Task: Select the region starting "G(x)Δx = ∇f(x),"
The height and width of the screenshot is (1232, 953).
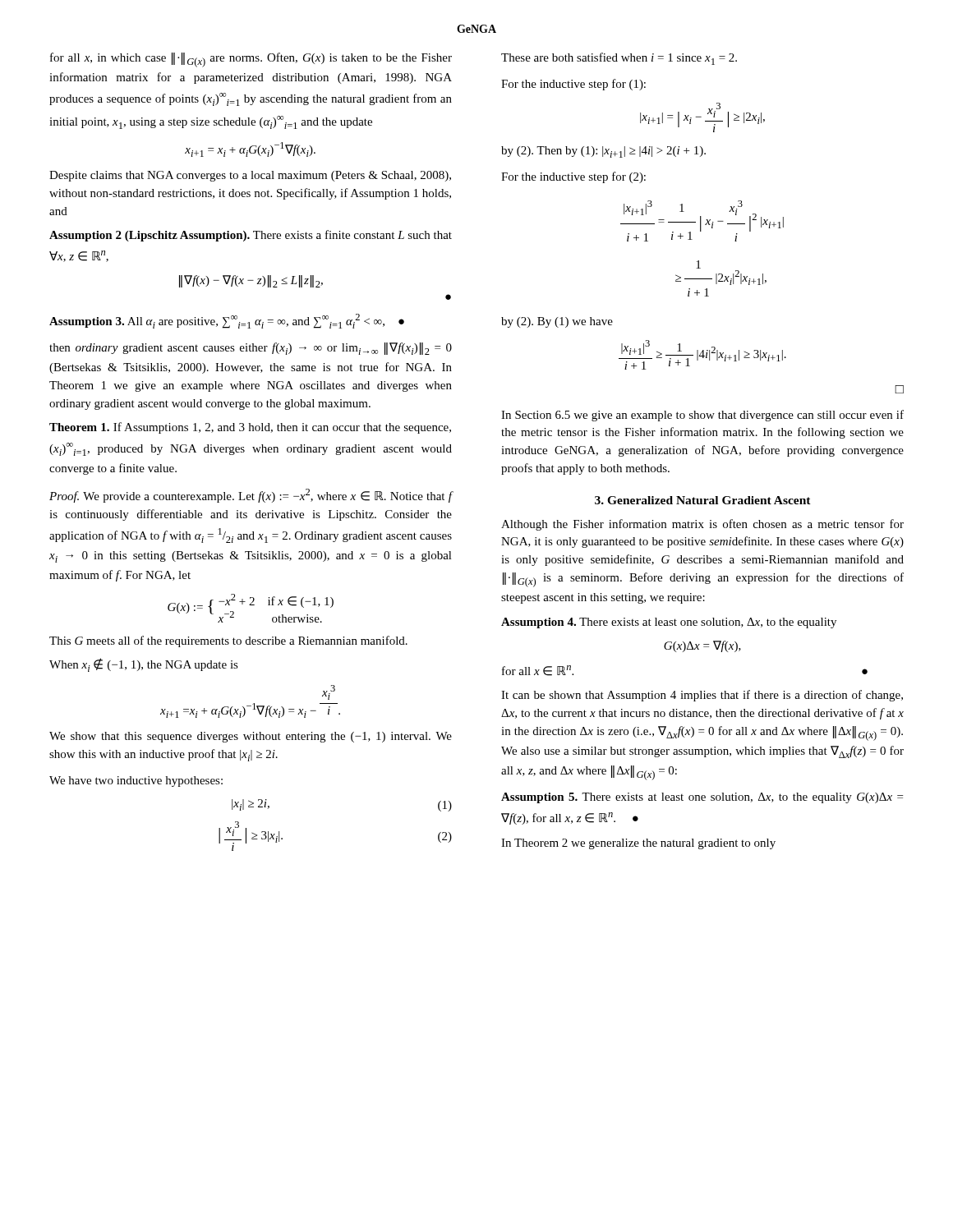Action: coord(702,645)
